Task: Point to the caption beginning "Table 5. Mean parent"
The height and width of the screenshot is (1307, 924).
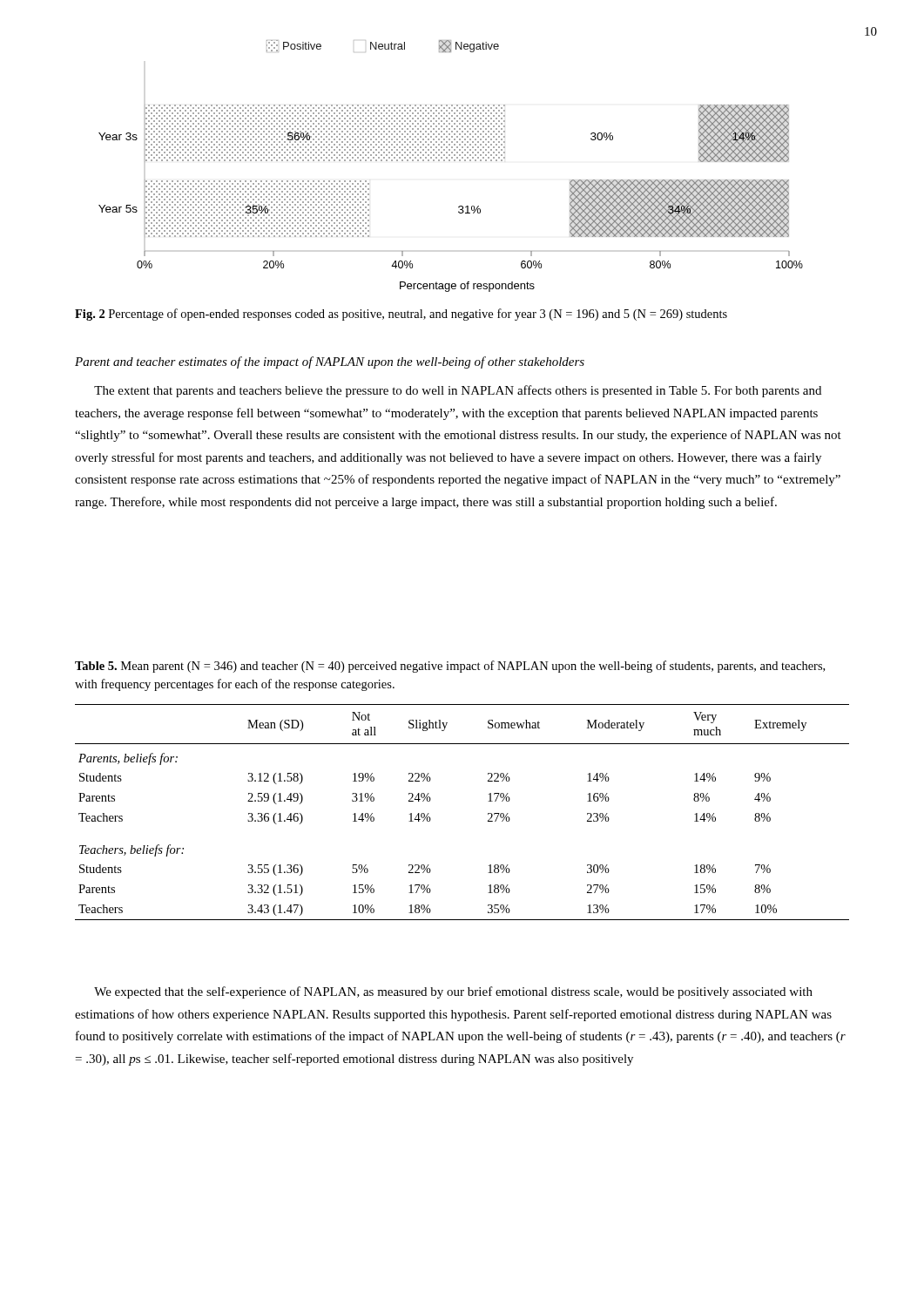Action: 450,675
